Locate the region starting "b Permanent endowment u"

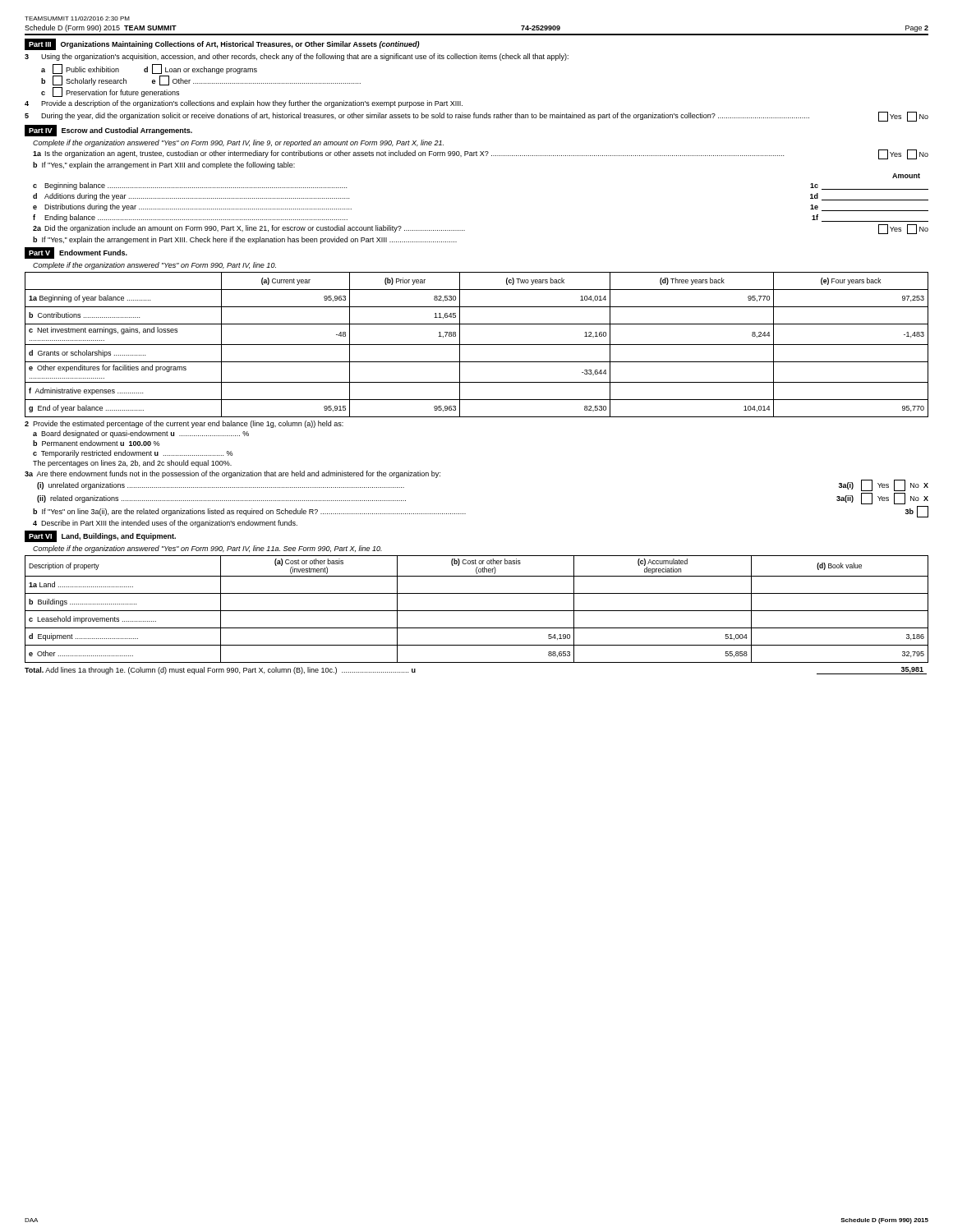[x=96, y=444]
